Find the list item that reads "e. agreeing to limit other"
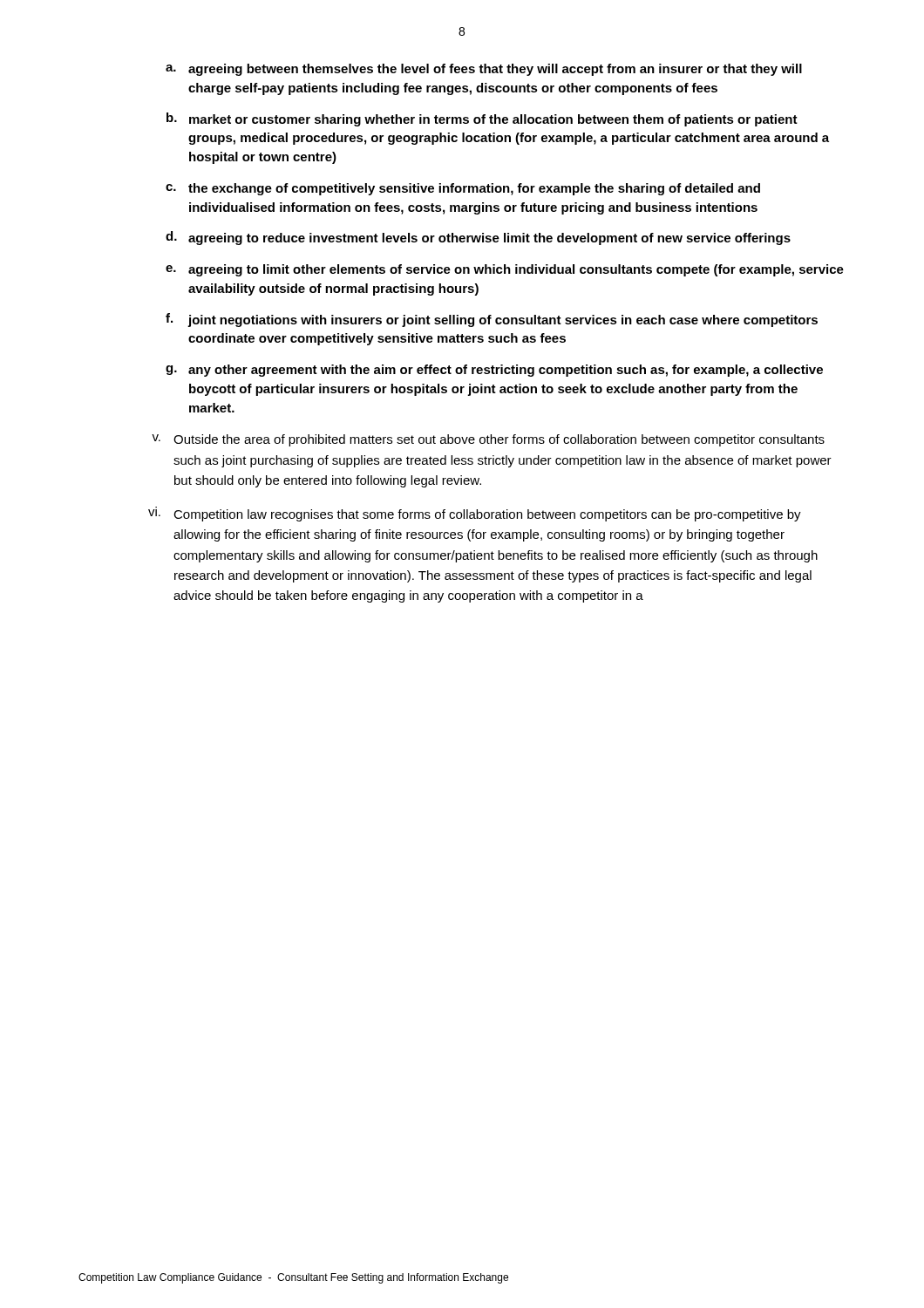Image resolution: width=924 pixels, height=1308 pixels. (506, 279)
